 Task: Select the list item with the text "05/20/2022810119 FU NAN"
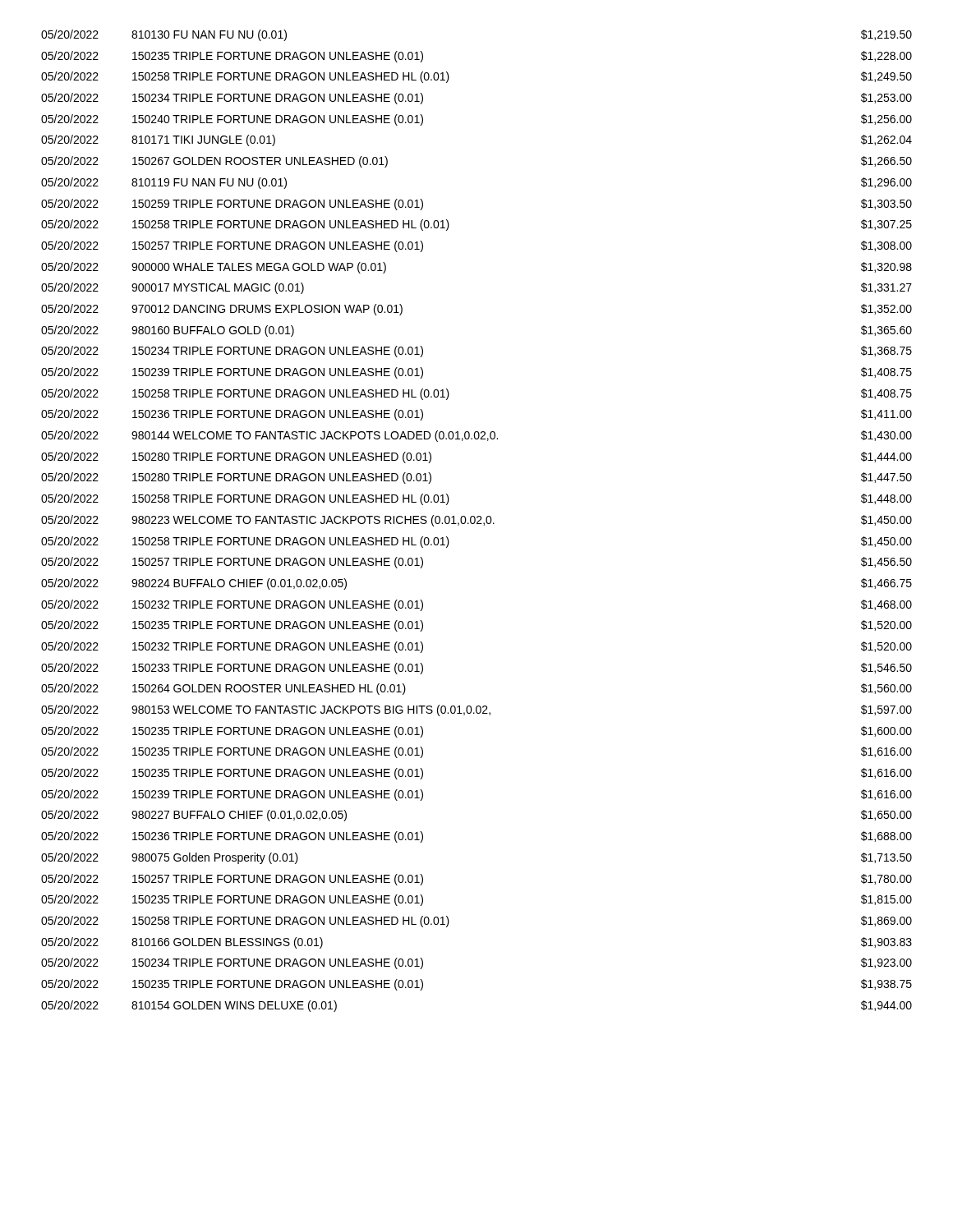[71, 183]
